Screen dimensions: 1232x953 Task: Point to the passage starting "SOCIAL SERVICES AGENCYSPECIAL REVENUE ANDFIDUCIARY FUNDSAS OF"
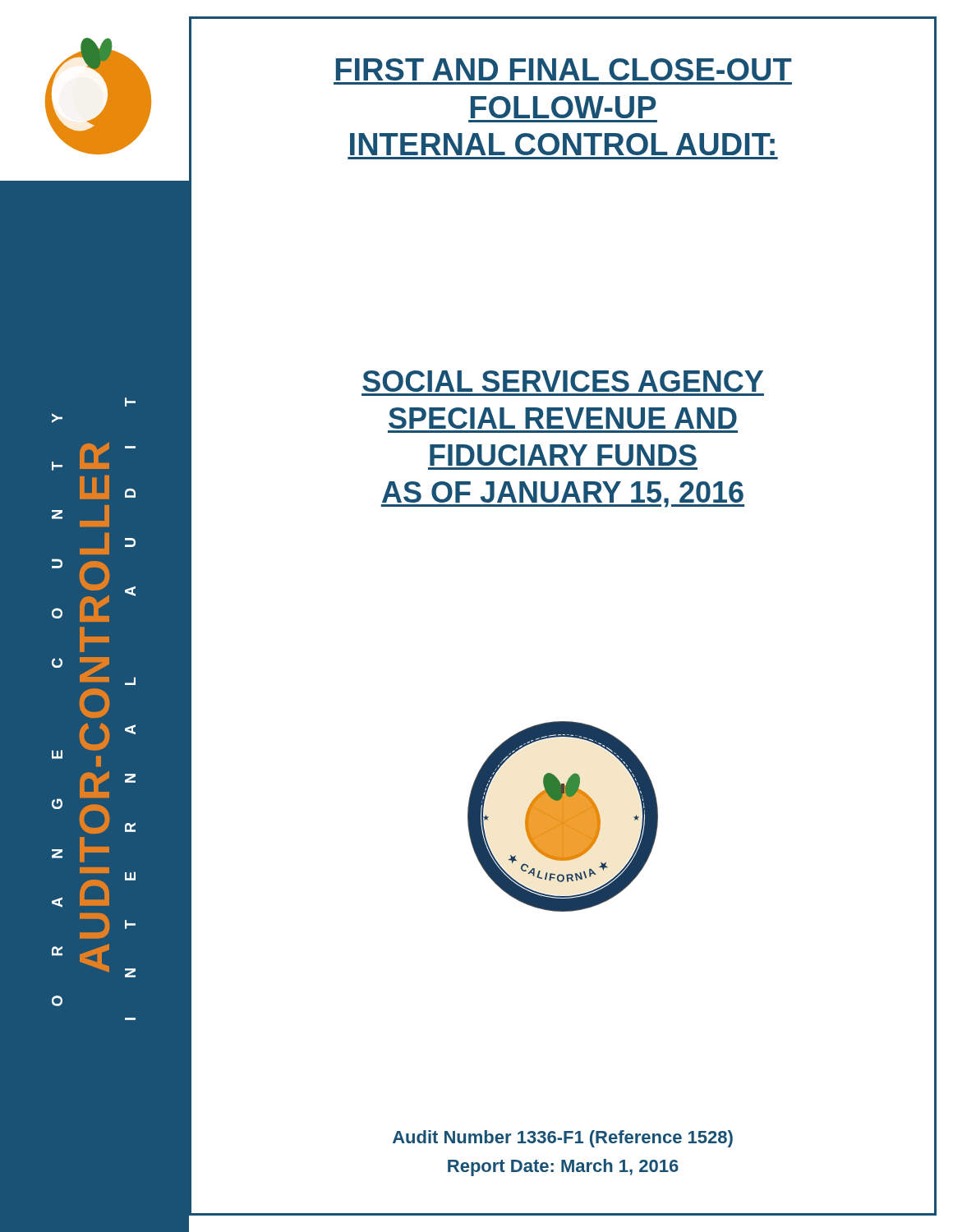[563, 437]
